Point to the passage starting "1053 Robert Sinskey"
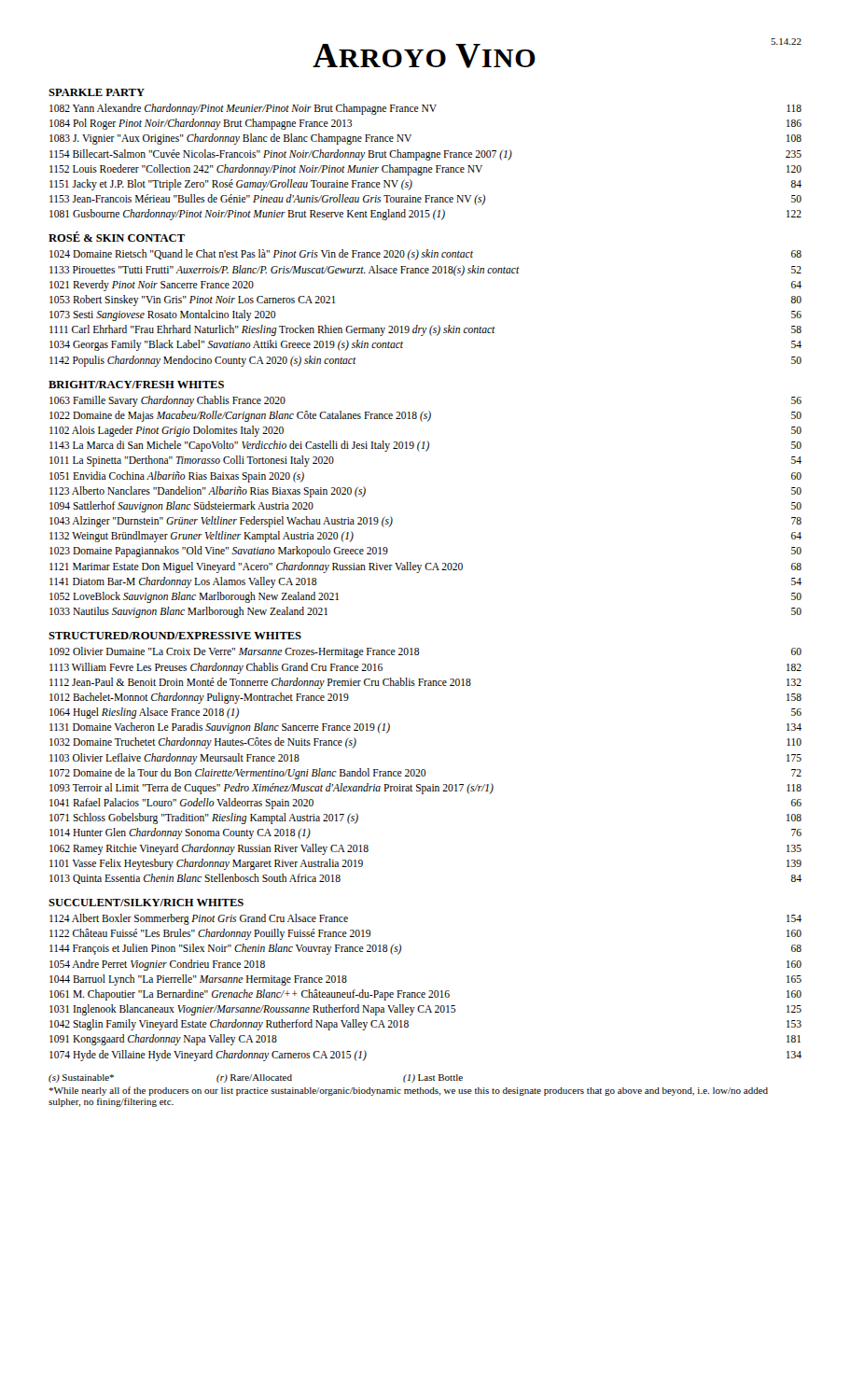Screen dimensions: 1400x850 (200, 300)
